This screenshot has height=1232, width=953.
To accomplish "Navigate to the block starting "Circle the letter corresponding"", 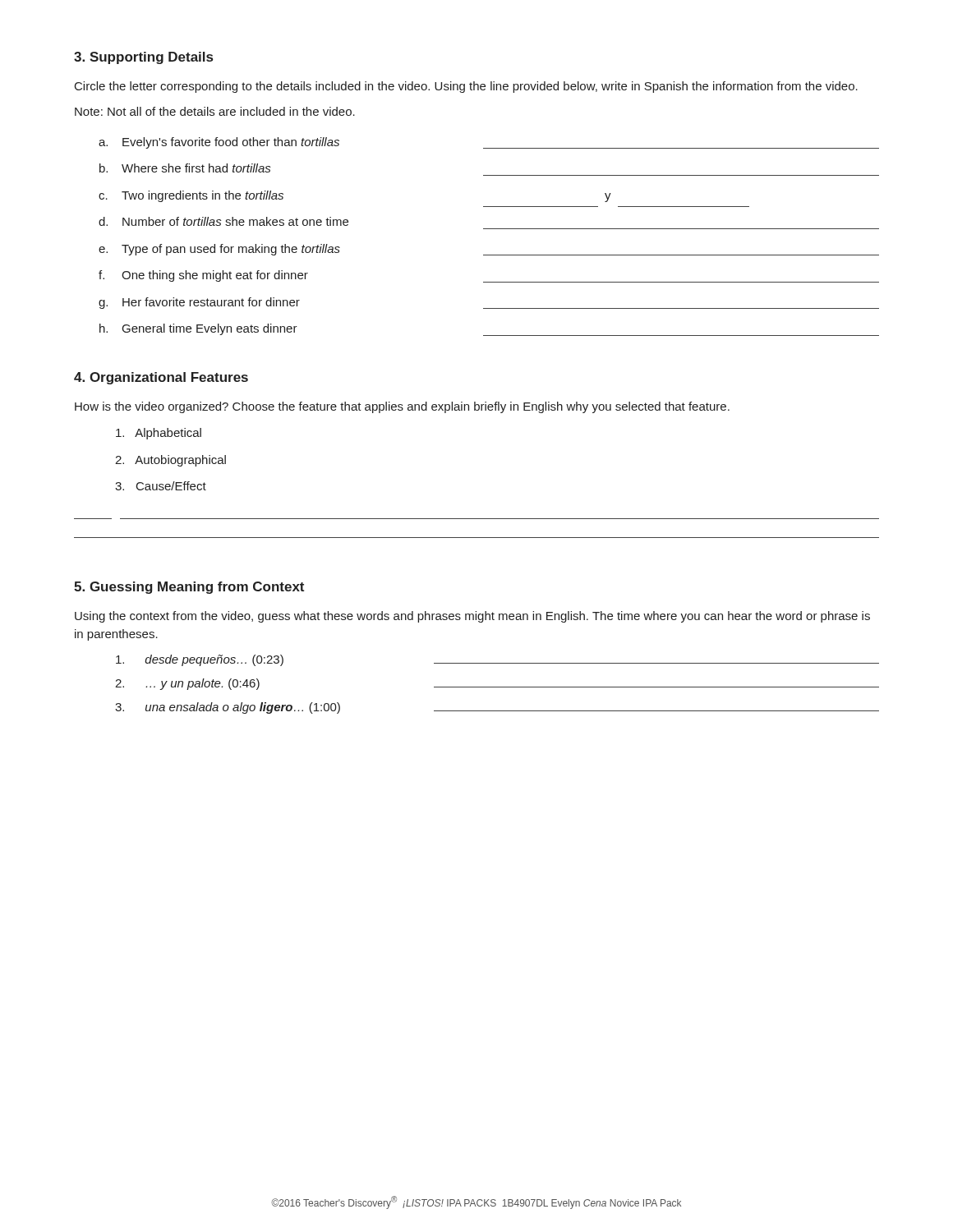I will pyautogui.click(x=466, y=86).
